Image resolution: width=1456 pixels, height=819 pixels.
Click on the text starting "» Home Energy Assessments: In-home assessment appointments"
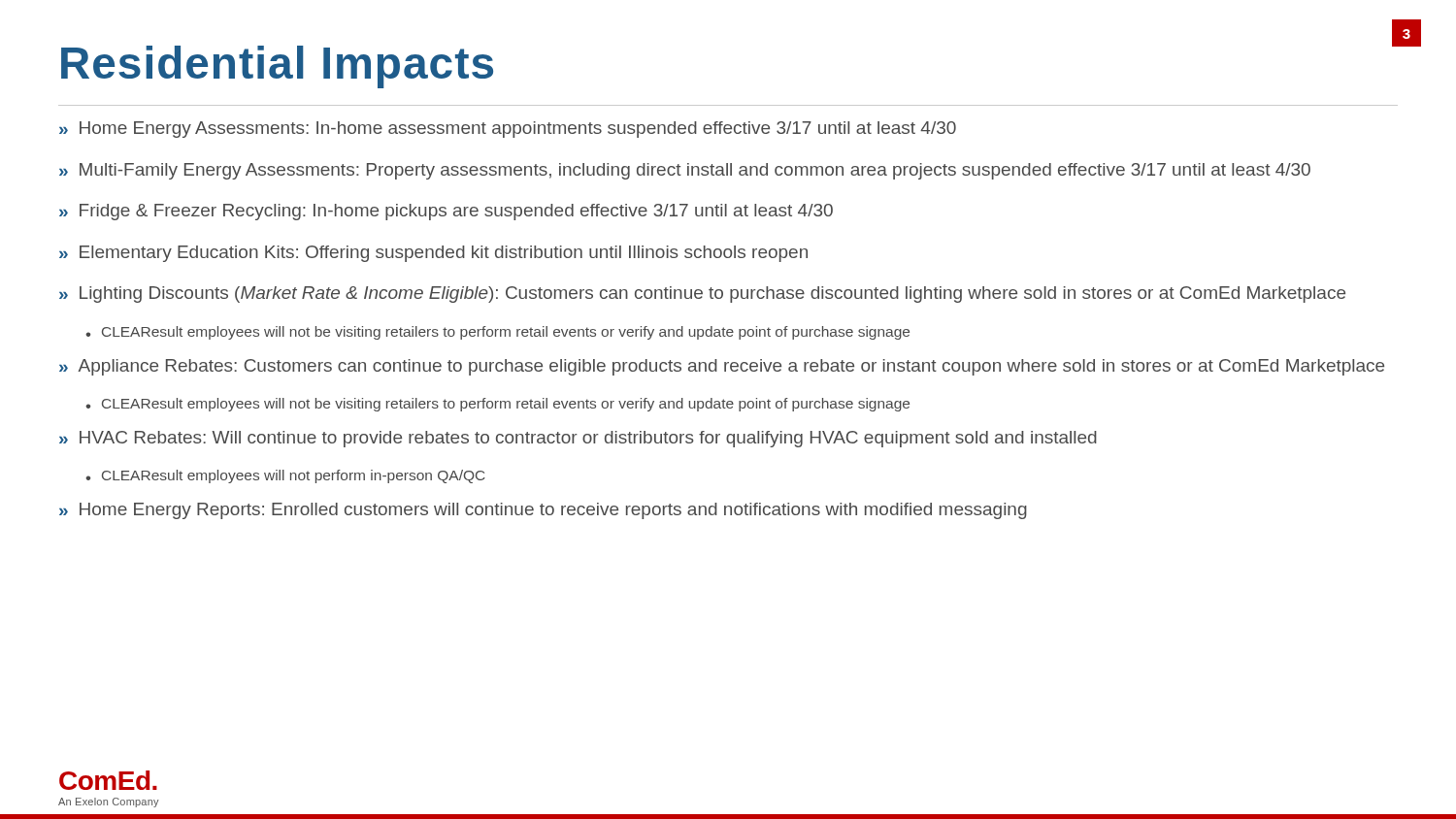(x=728, y=128)
